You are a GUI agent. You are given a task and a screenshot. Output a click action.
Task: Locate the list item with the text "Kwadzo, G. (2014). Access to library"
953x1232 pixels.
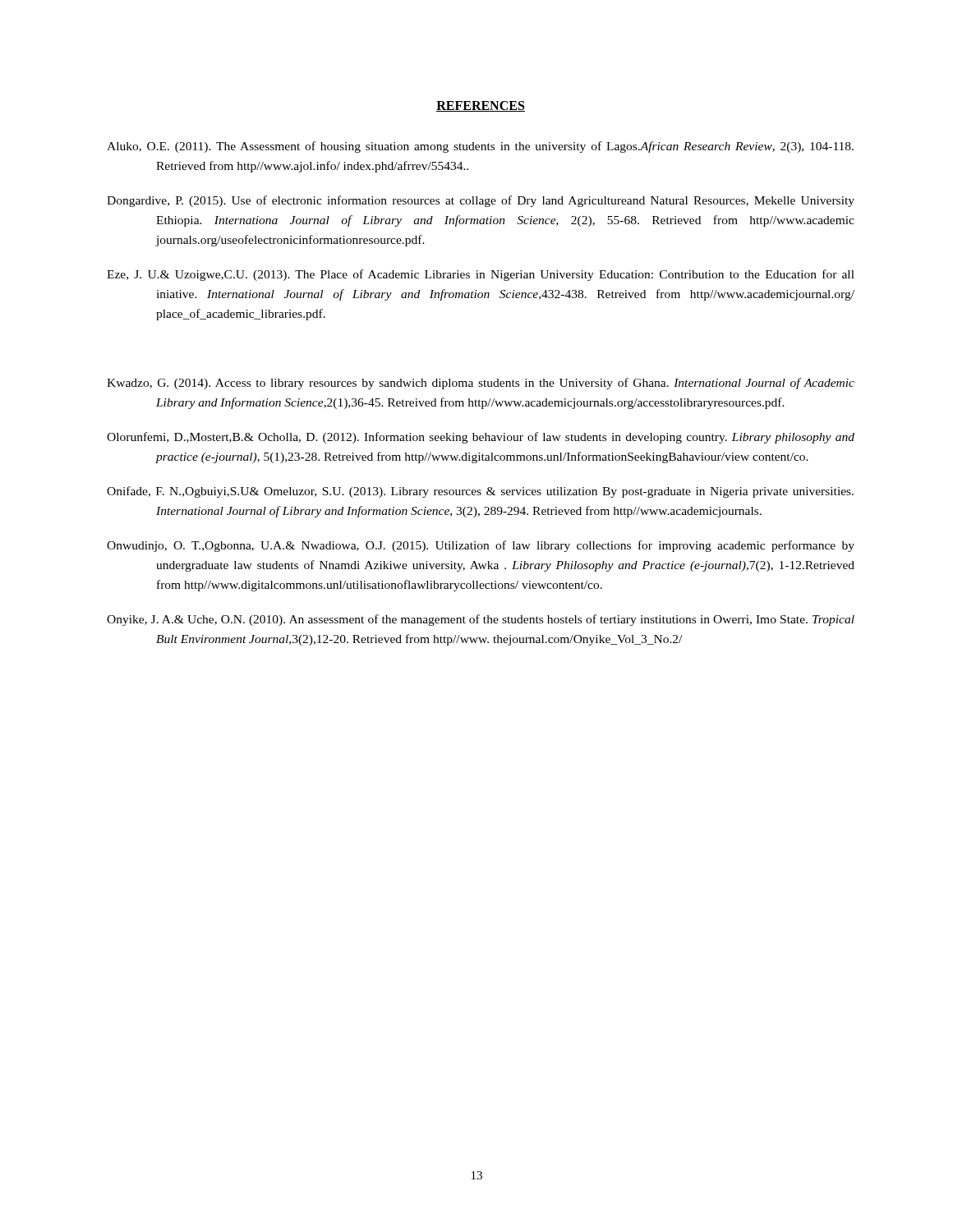tap(481, 392)
